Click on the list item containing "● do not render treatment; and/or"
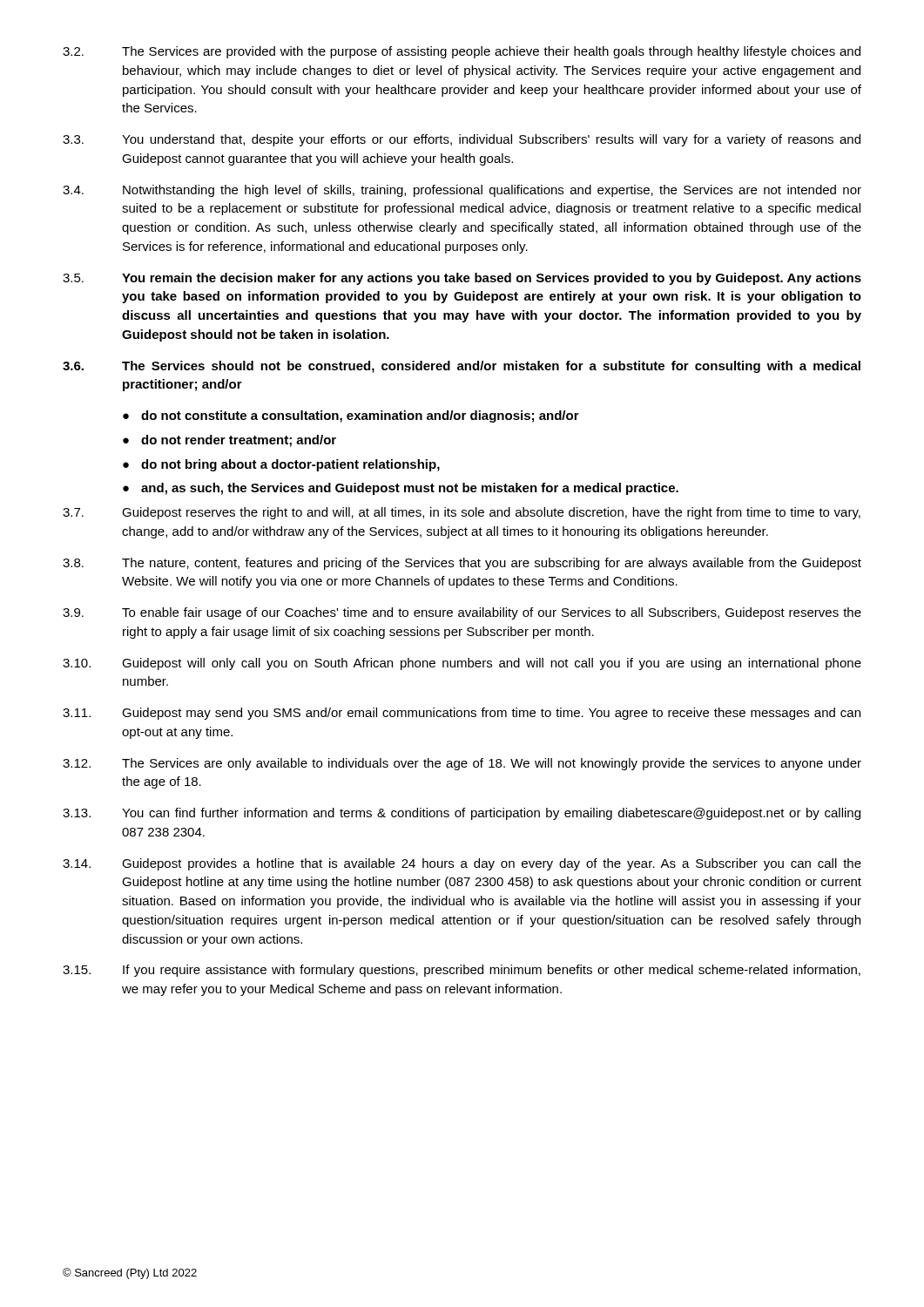The width and height of the screenshot is (924, 1307). coord(229,441)
